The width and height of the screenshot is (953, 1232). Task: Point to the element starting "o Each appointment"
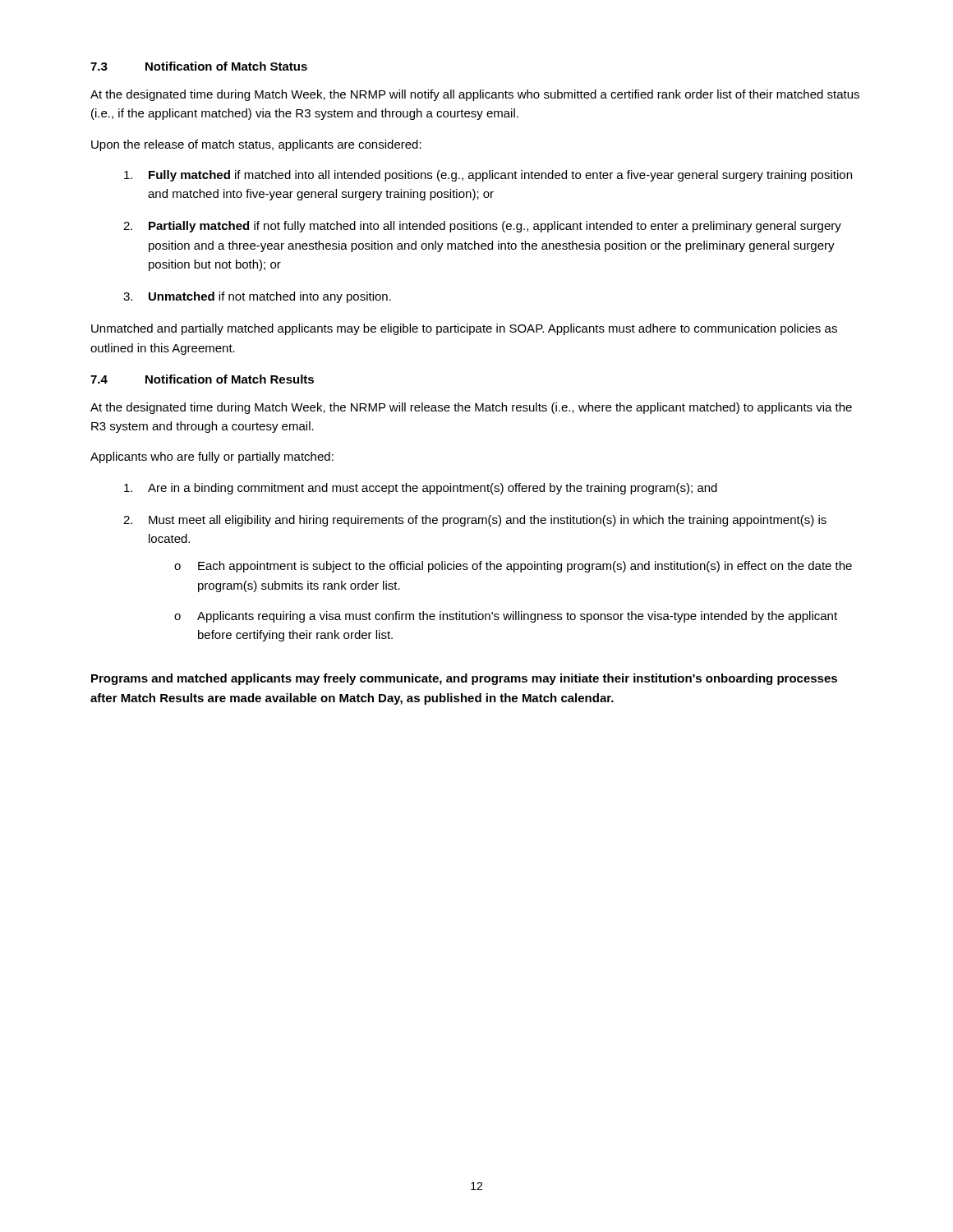pyautogui.click(x=518, y=575)
